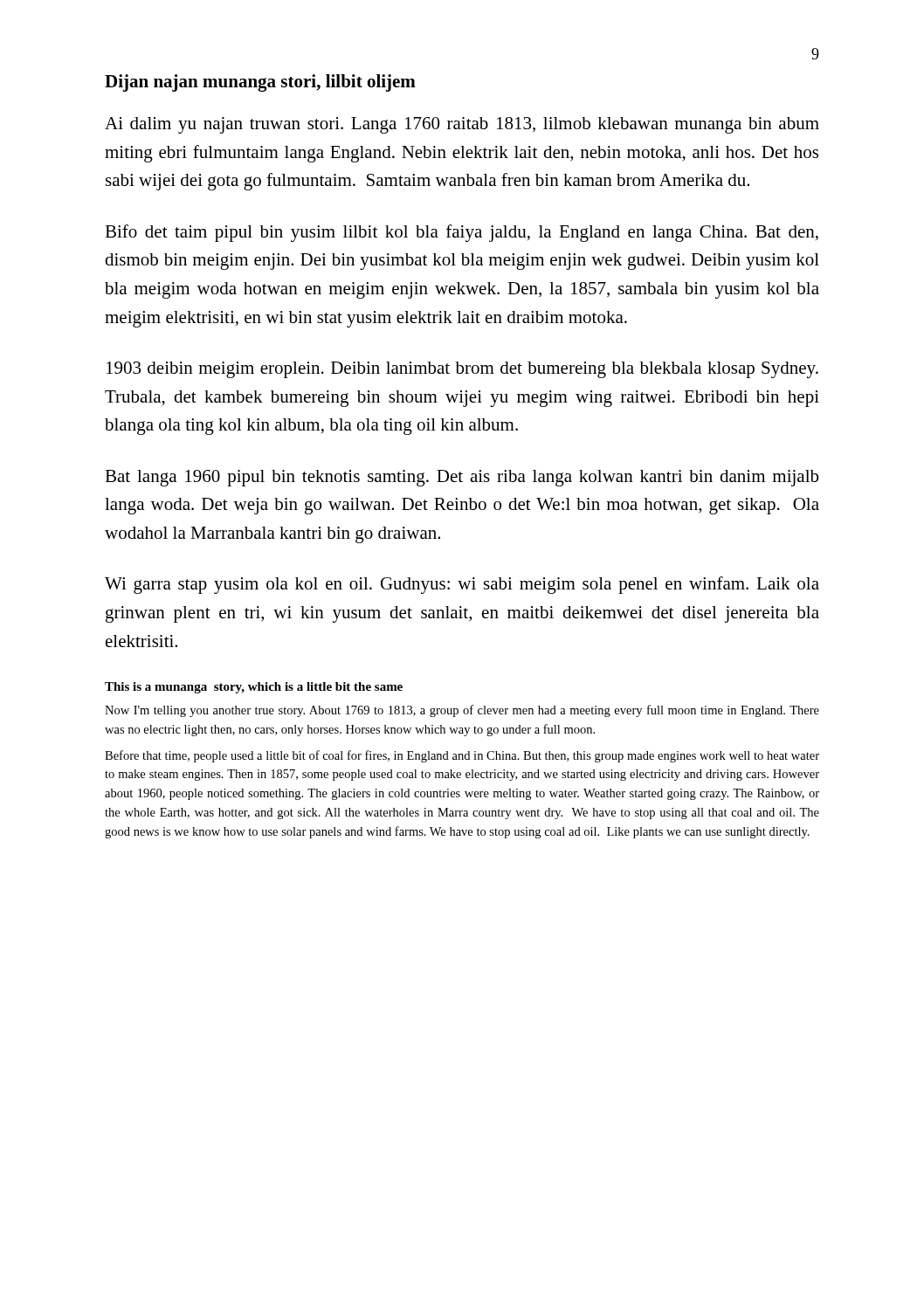
Task: Locate the block of text that opens with "Now I'm telling you"
Action: (462, 720)
